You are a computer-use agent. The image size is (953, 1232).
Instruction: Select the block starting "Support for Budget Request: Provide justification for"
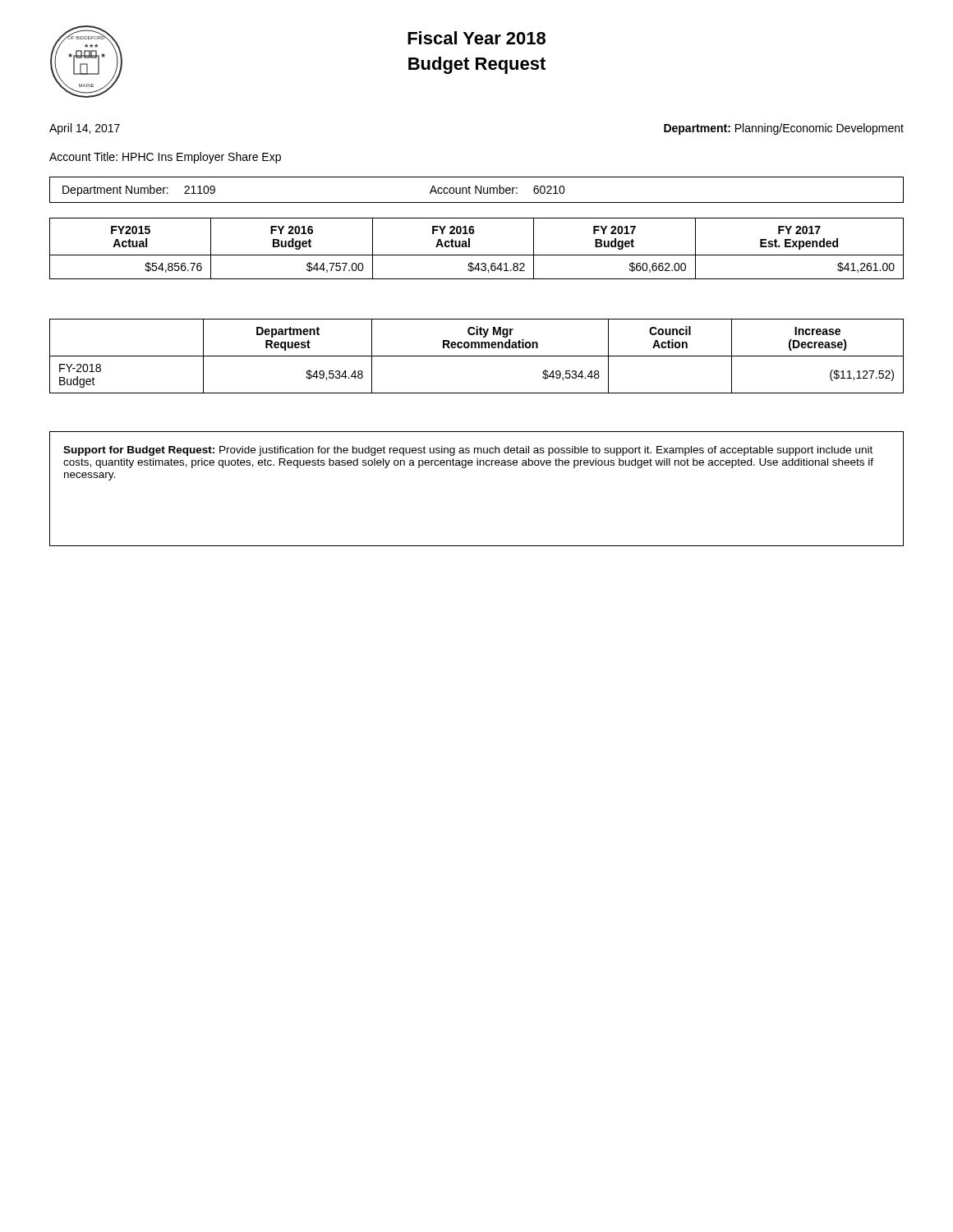tap(468, 462)
